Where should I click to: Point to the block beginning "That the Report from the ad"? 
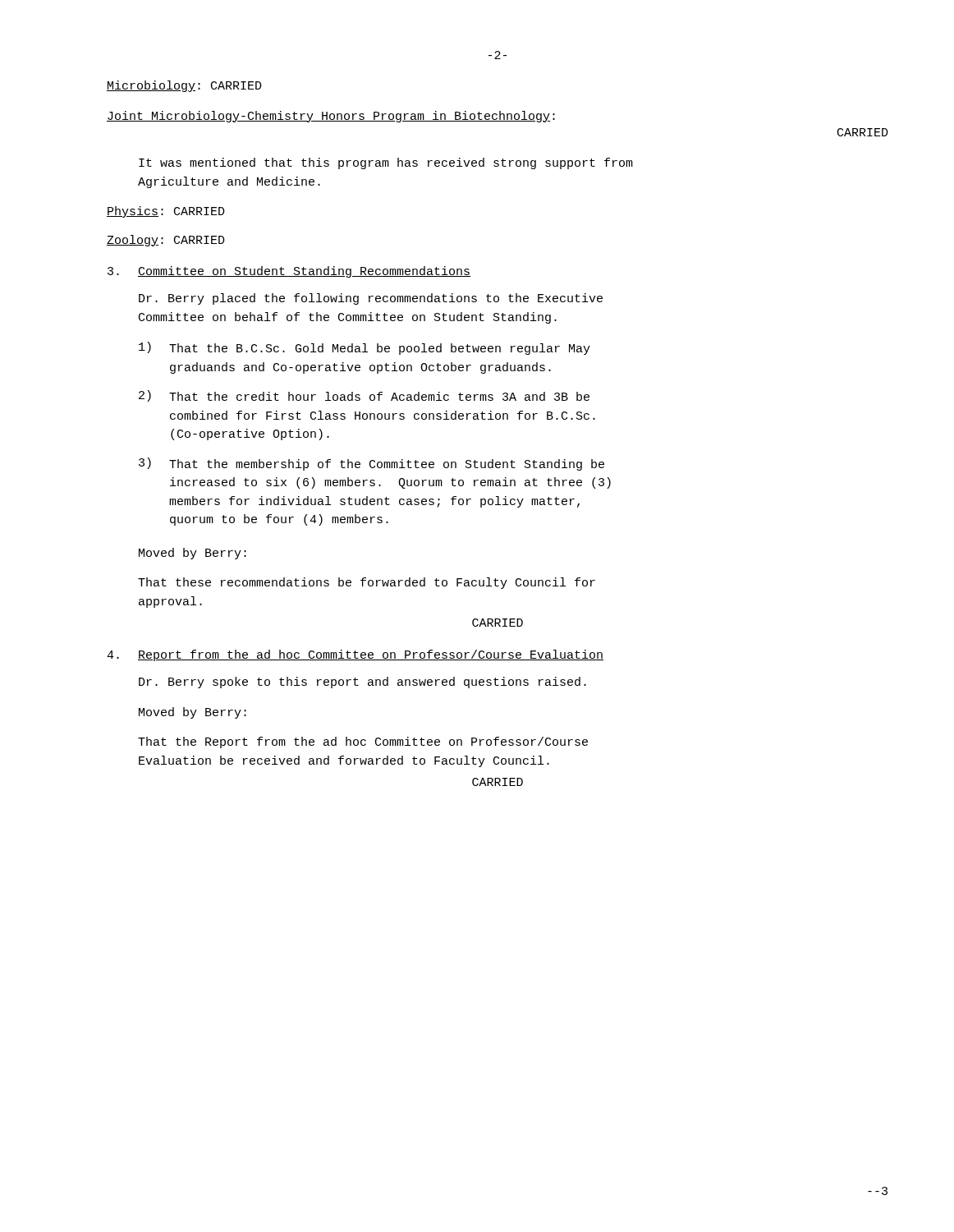pyautogui.click(x=363, y=752)
